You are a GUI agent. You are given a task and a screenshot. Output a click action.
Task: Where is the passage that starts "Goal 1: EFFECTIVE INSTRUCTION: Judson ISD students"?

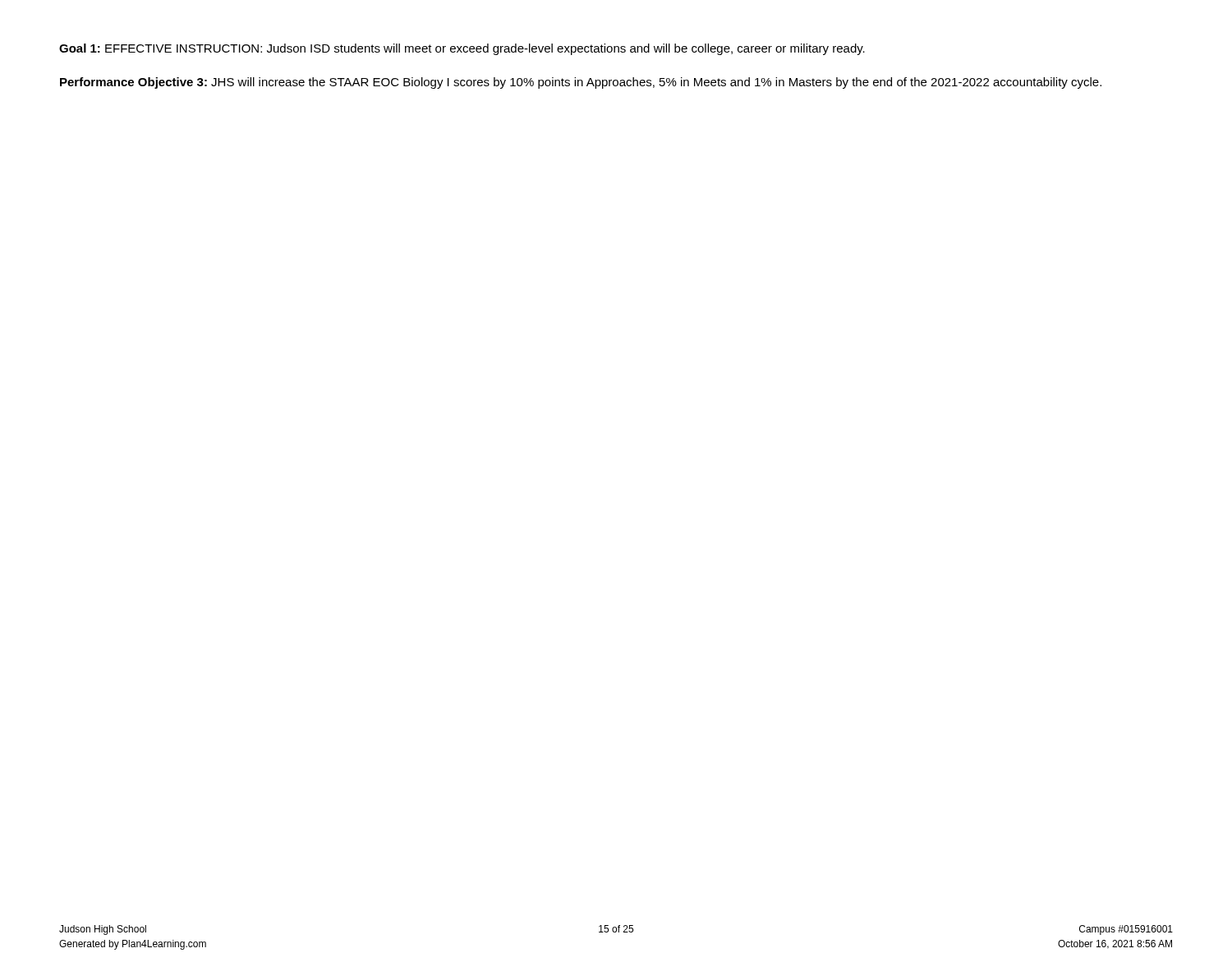pos(462,48)
